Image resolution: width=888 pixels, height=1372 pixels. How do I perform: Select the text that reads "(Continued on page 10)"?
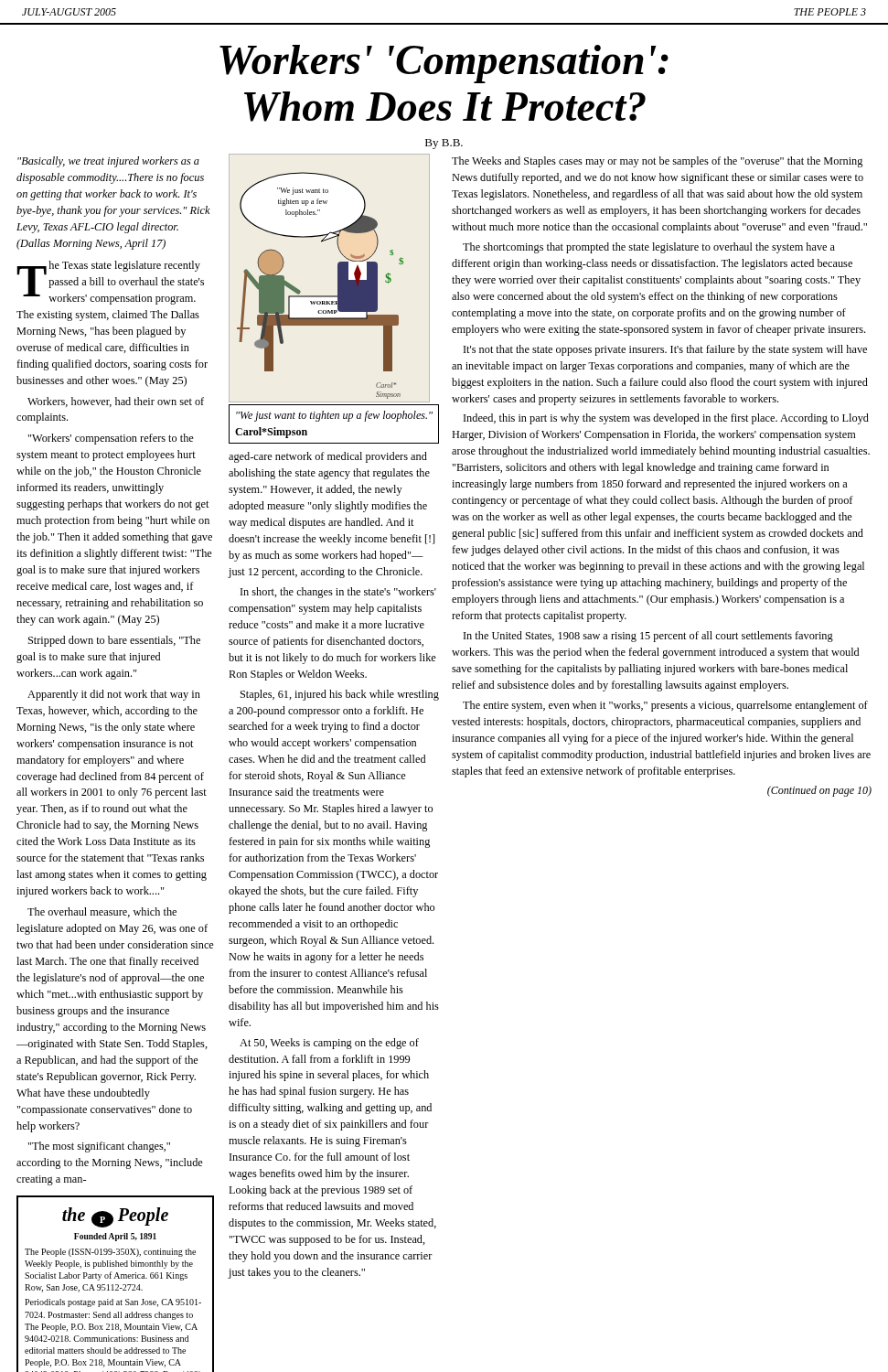tap(819, 791)
